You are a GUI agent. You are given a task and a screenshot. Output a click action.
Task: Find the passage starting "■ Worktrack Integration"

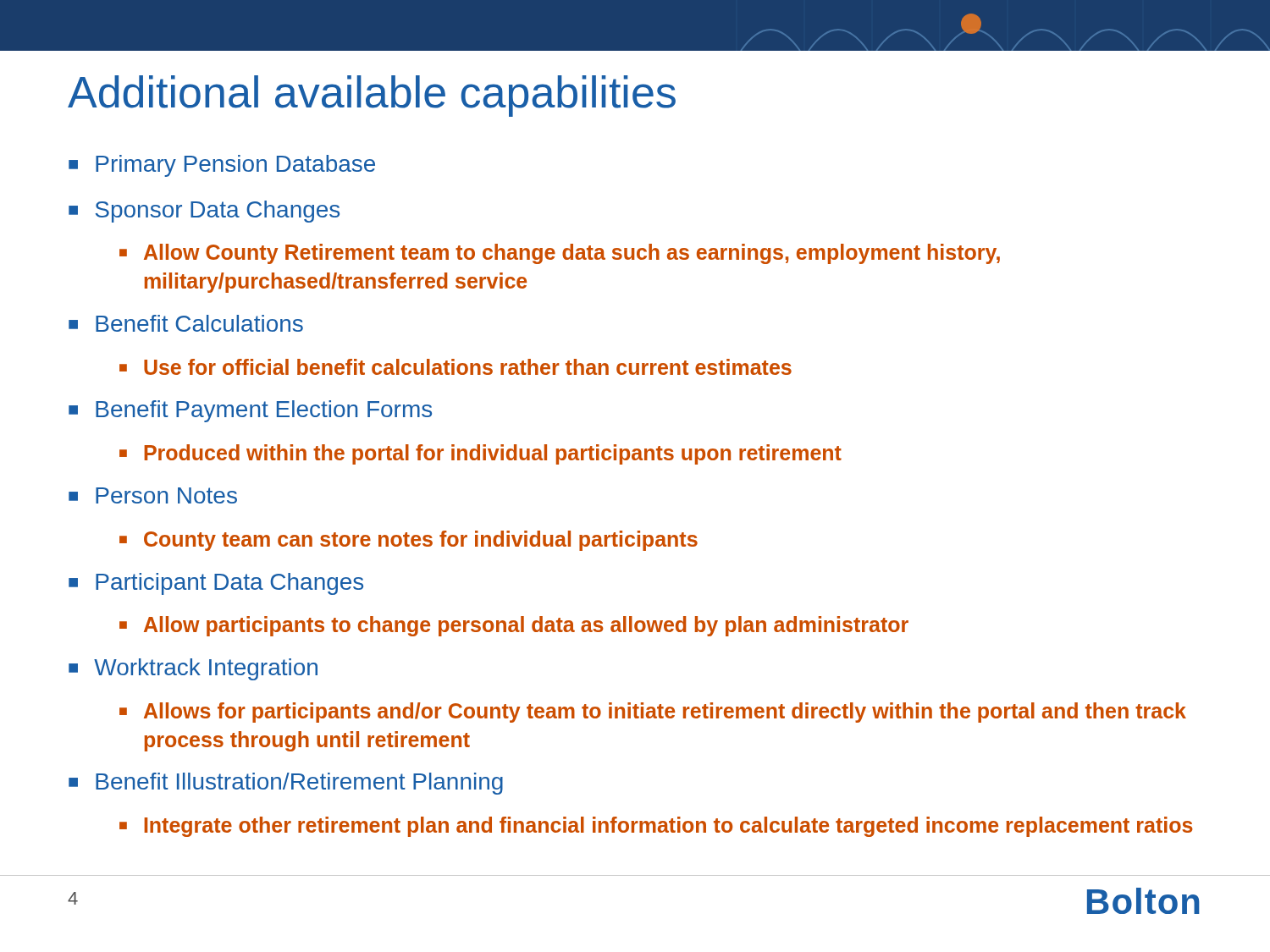click(x=193, y=668)
